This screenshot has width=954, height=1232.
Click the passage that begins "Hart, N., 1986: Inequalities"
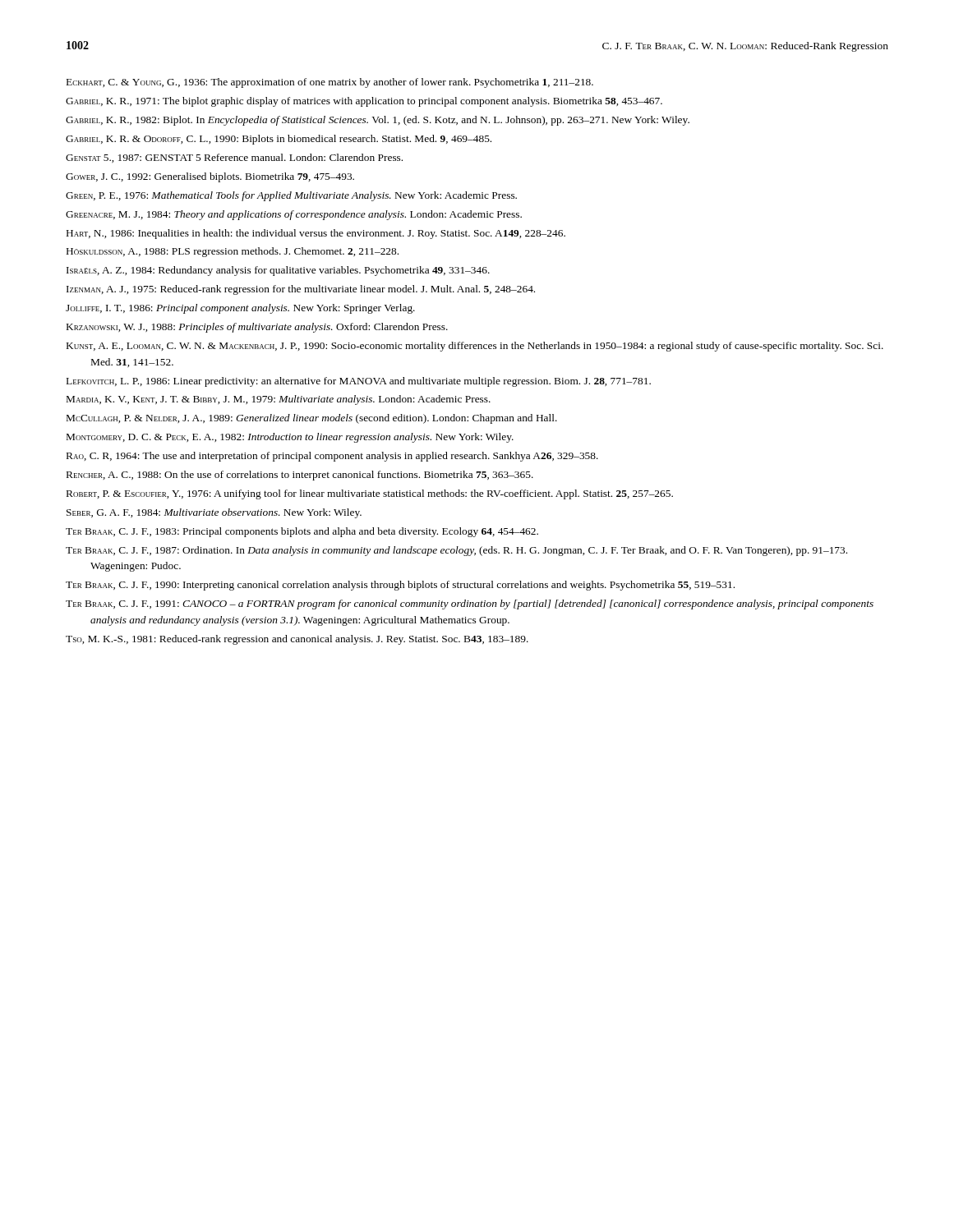click(x=316, y=232)
